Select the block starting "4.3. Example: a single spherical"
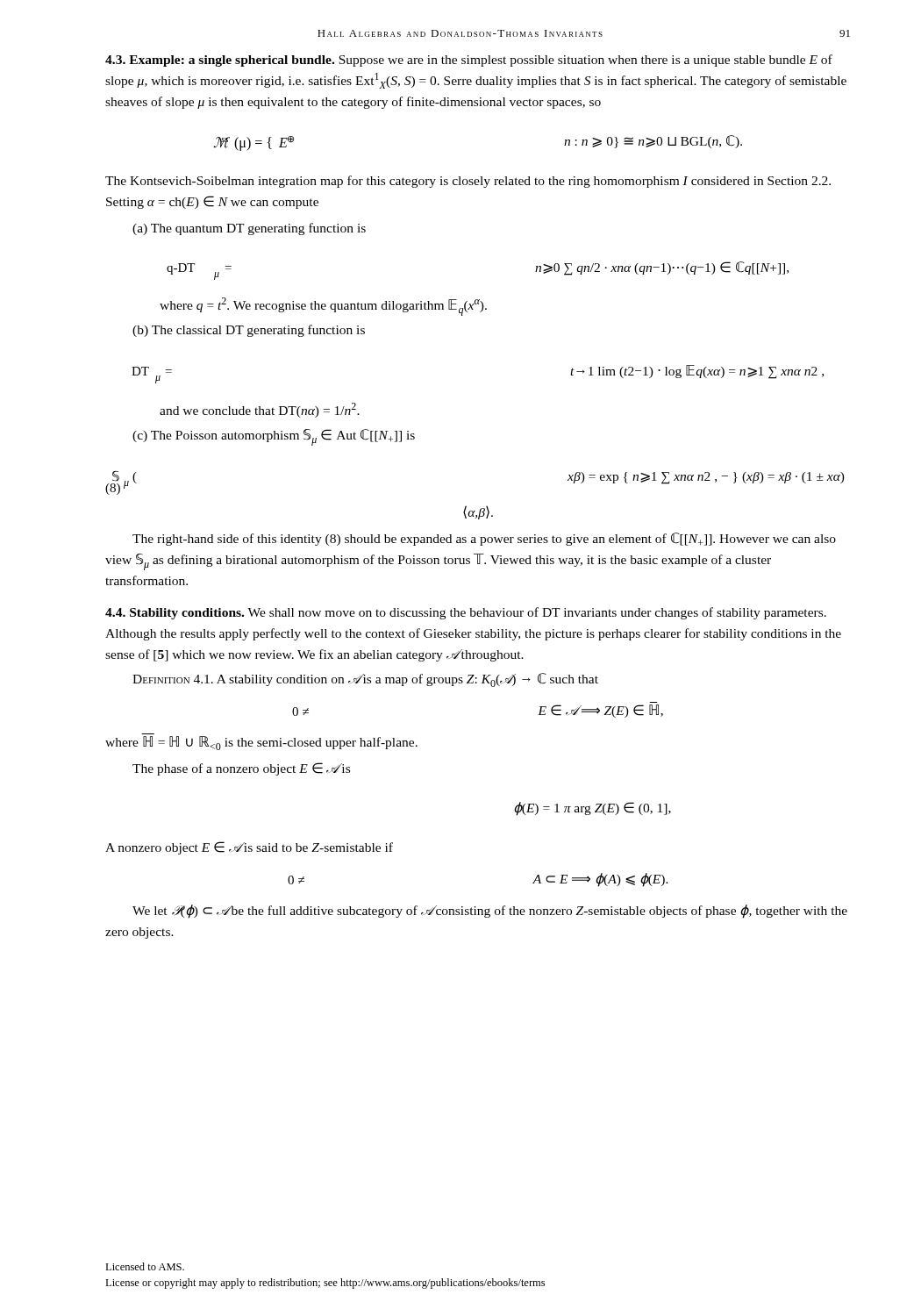Screen dimensions: 1316x921 click(x=476, y=80)
